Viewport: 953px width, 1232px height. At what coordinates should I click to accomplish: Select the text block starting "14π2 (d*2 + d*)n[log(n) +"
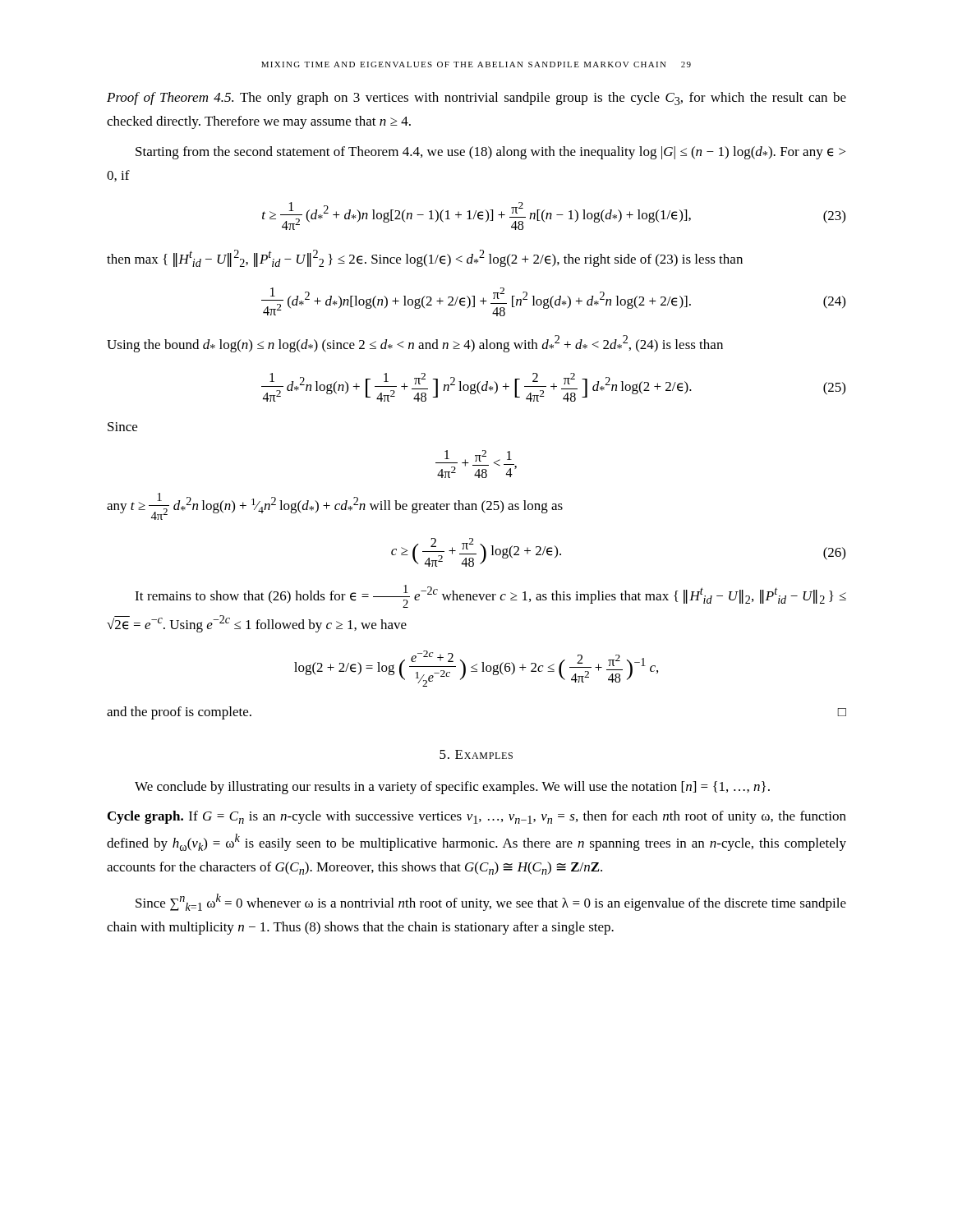[x=554, y=302]
